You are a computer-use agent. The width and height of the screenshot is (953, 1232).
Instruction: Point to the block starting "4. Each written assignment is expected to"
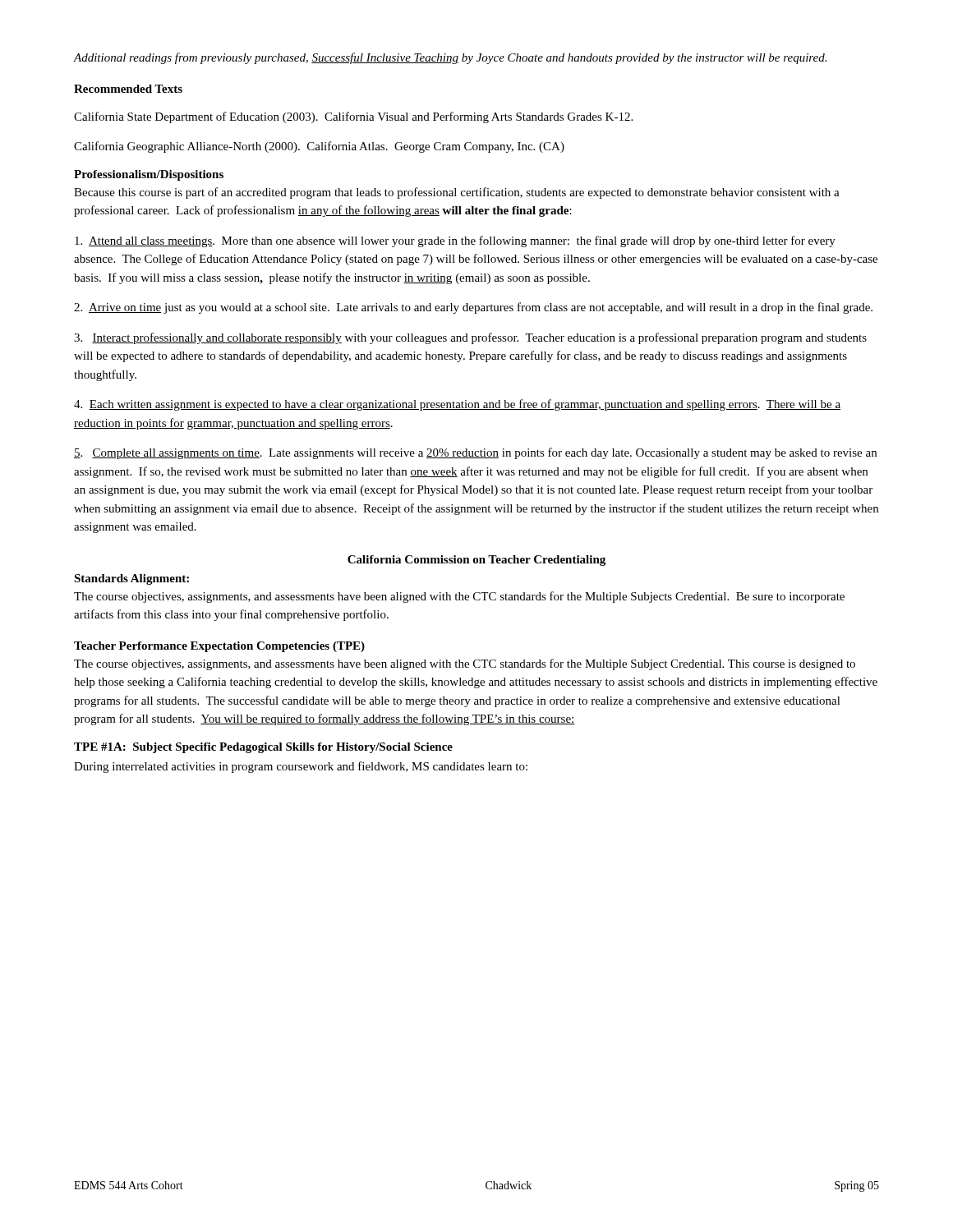click(457, 414)
